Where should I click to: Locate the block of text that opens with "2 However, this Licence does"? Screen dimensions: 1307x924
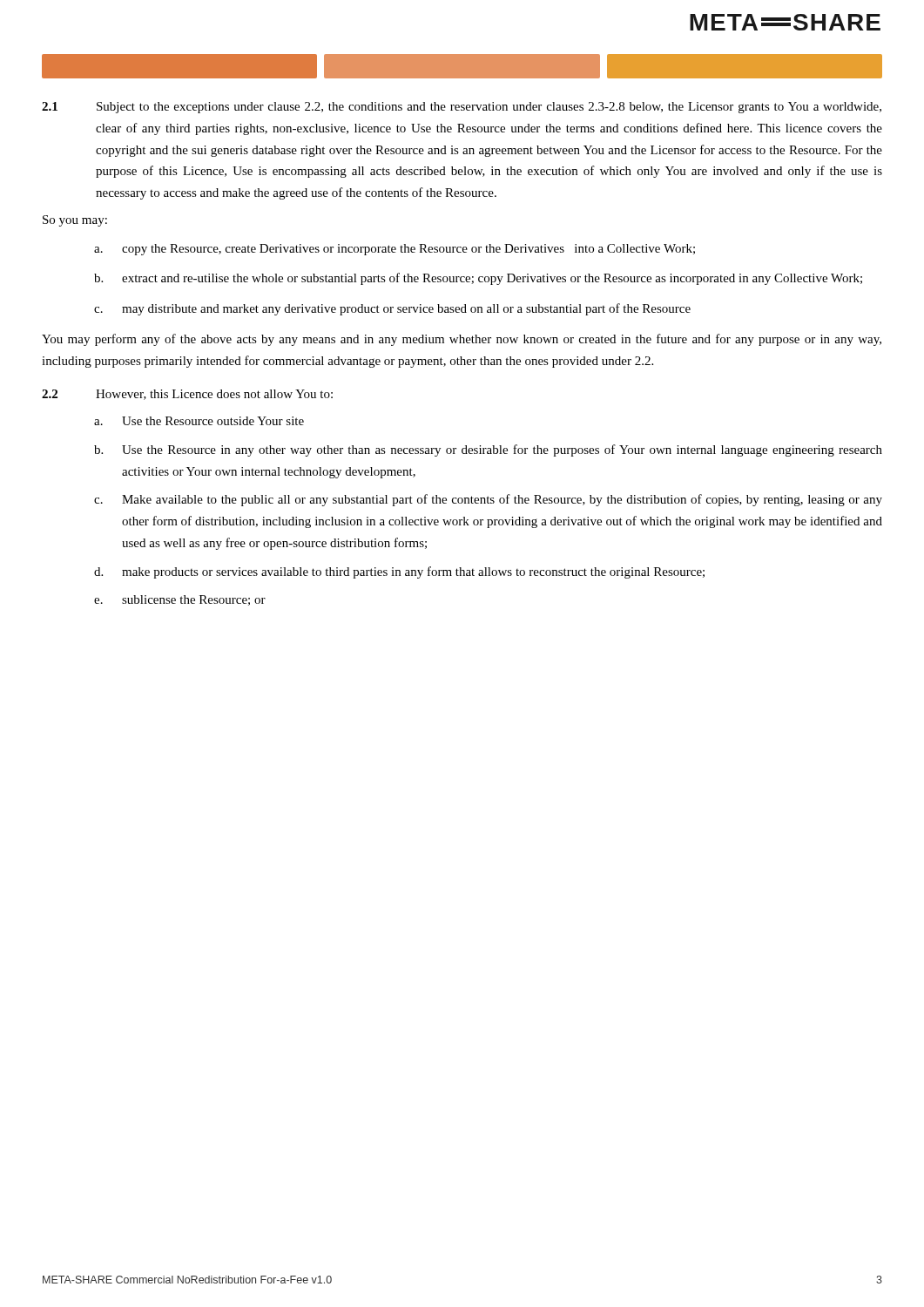[x=187, y=395]
